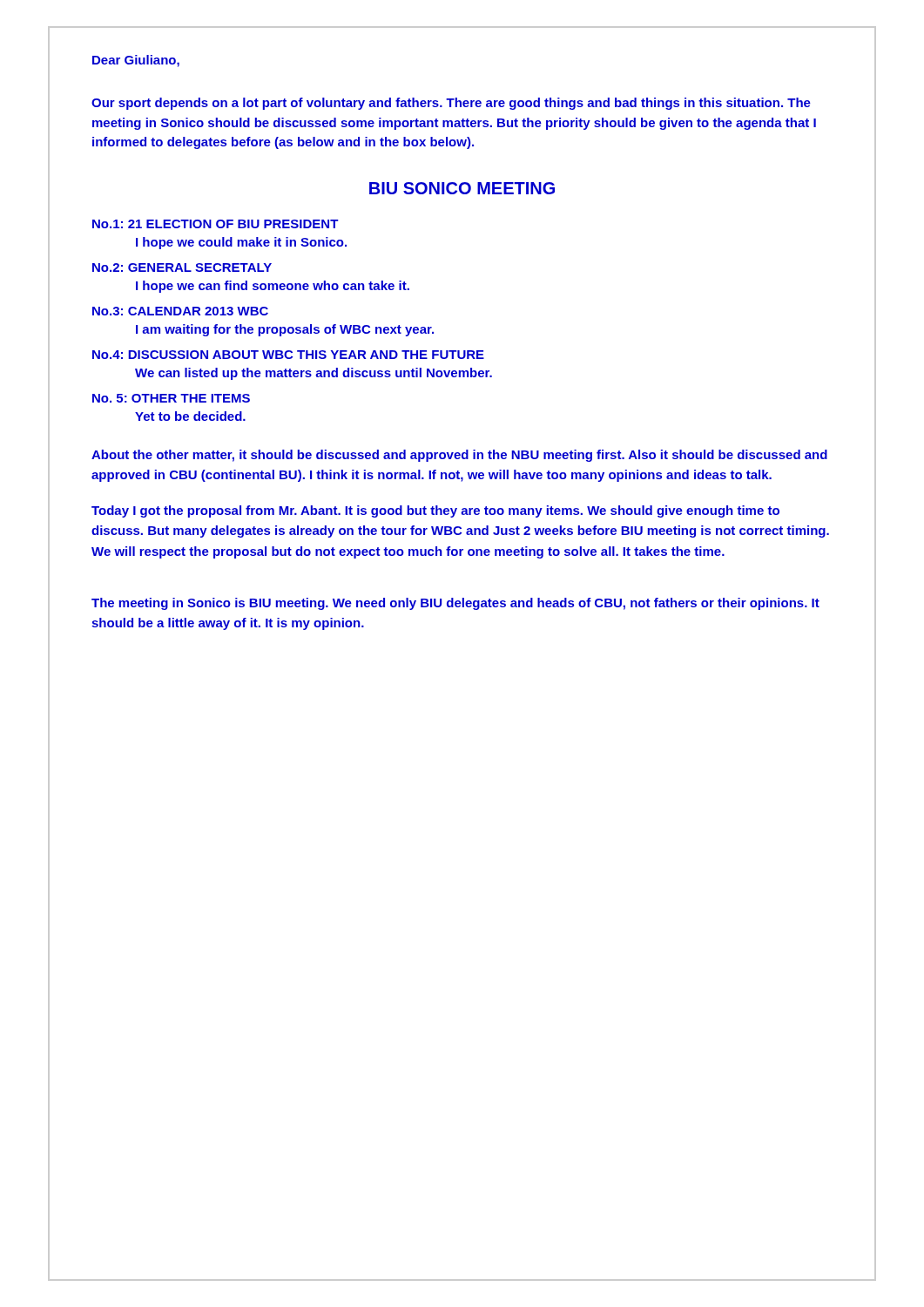Select the list item with the text "No.3: CALENDAR 2013 WBC I am waiting"
924x1307 pixels.
click(180, 311)
